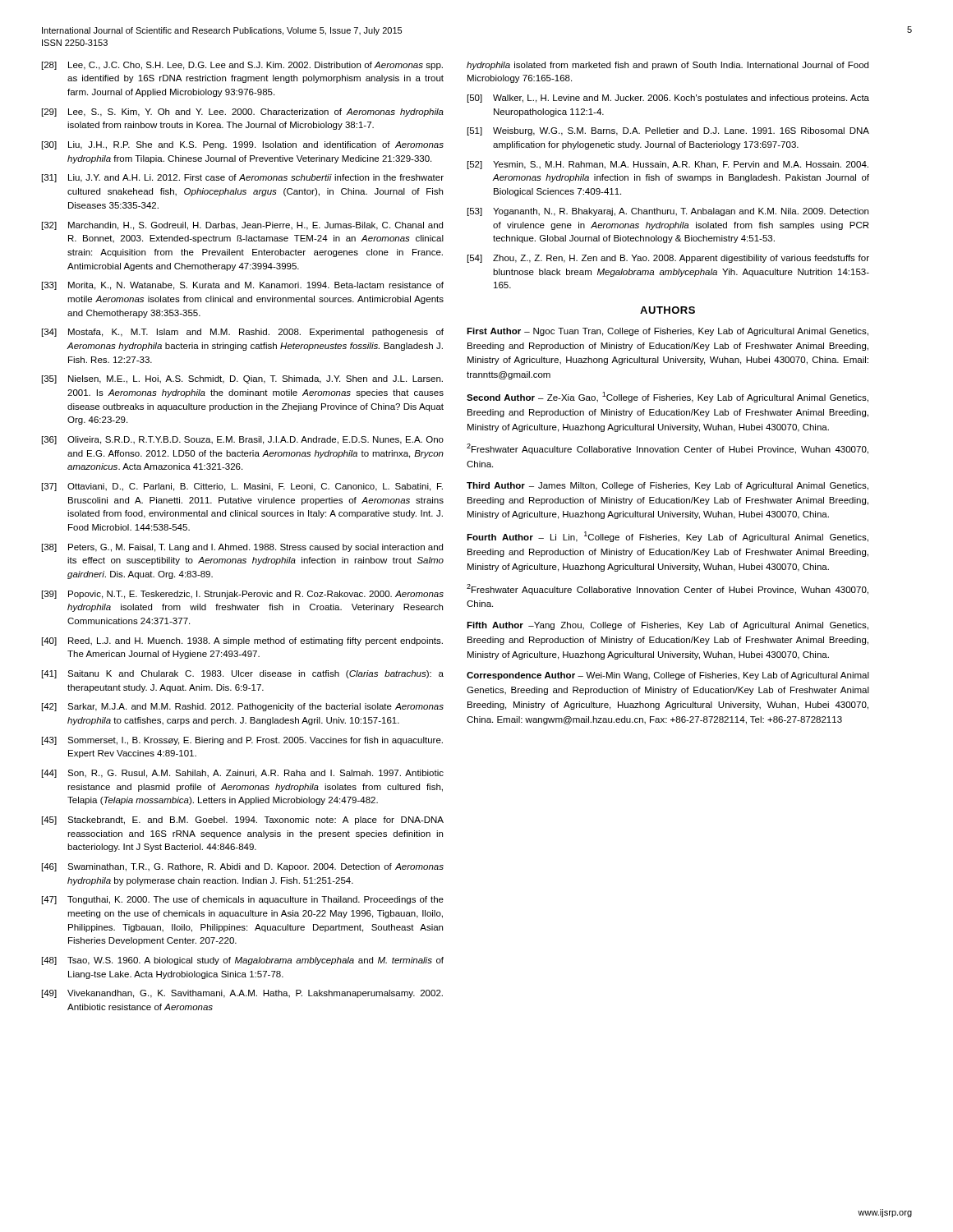Click the passage that begins "[45] Stackebrandt, E. and B.M."
953x1232 pixels.
coord(242,834)
